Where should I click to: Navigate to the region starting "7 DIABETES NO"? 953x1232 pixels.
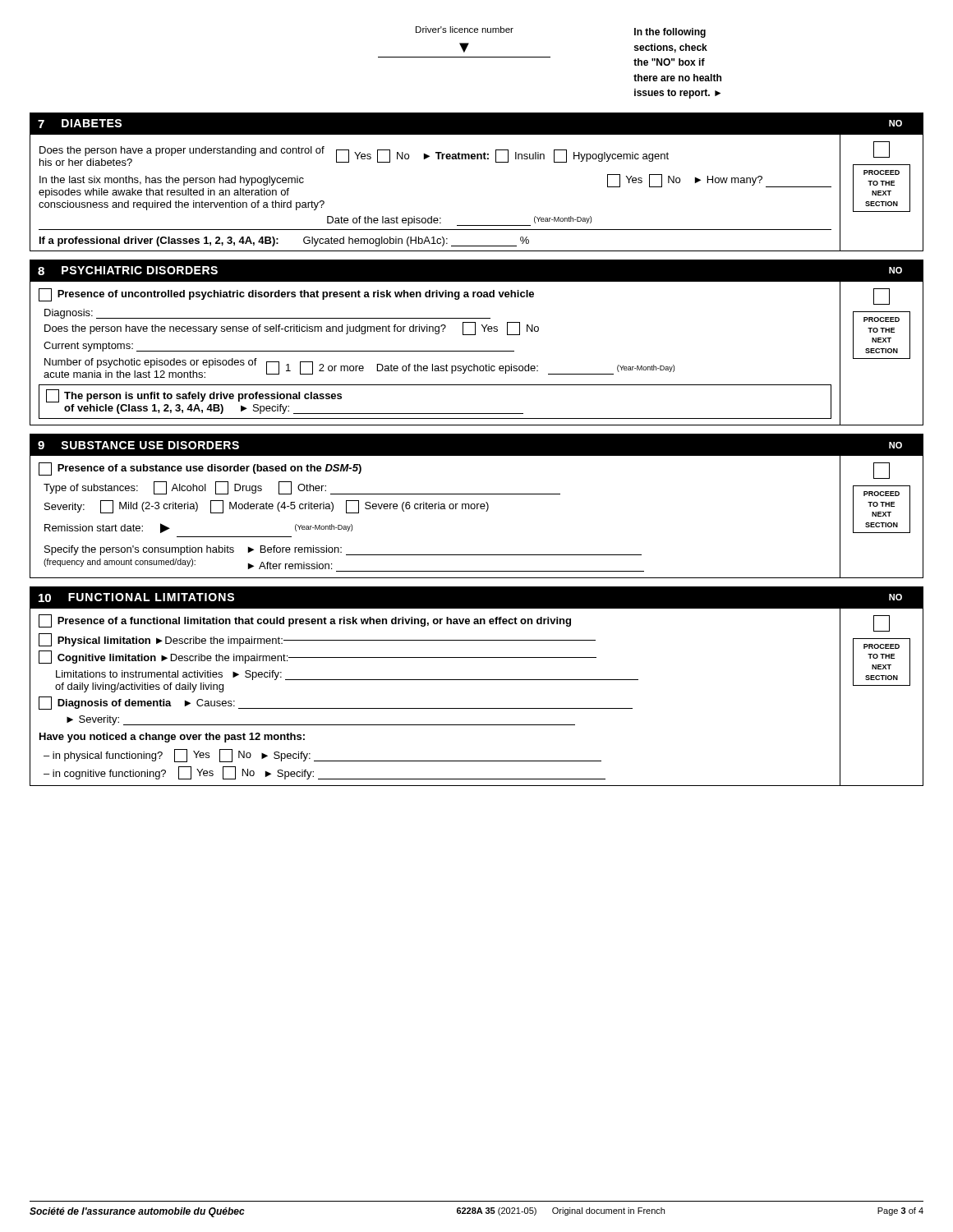pos(476,124)
